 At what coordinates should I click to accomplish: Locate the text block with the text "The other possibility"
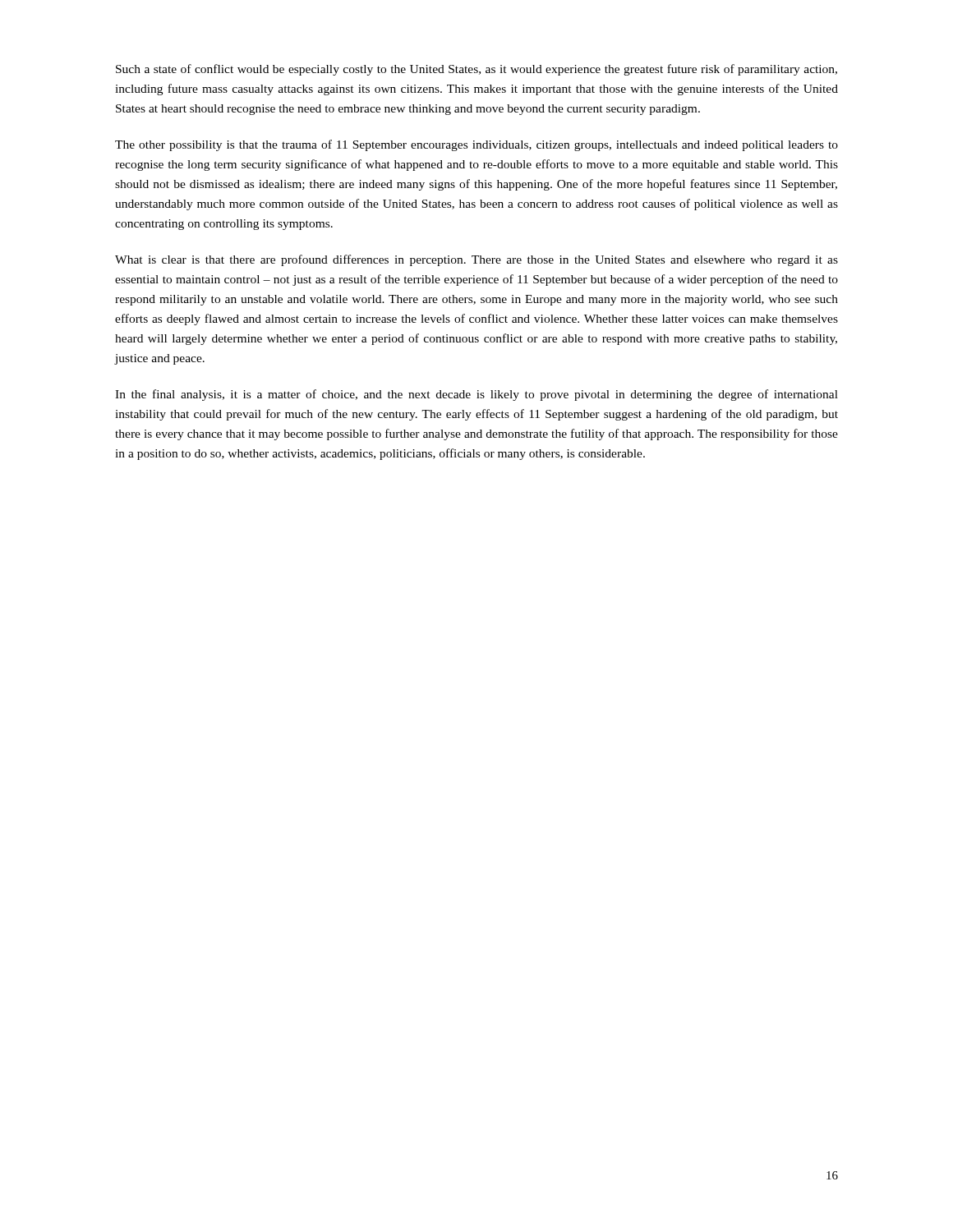tap(476, 184)
